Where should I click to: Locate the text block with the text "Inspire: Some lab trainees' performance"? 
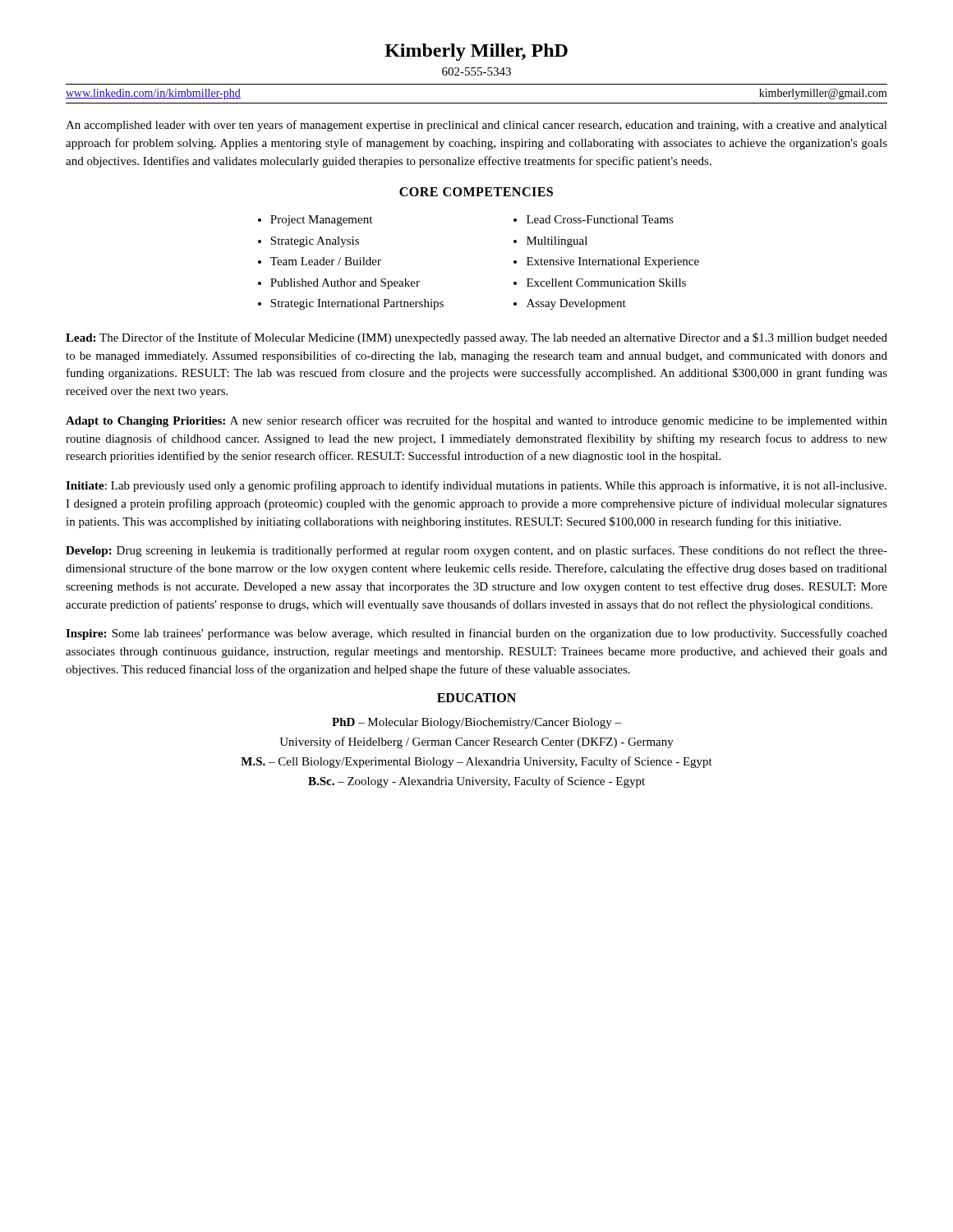[476, 651]
